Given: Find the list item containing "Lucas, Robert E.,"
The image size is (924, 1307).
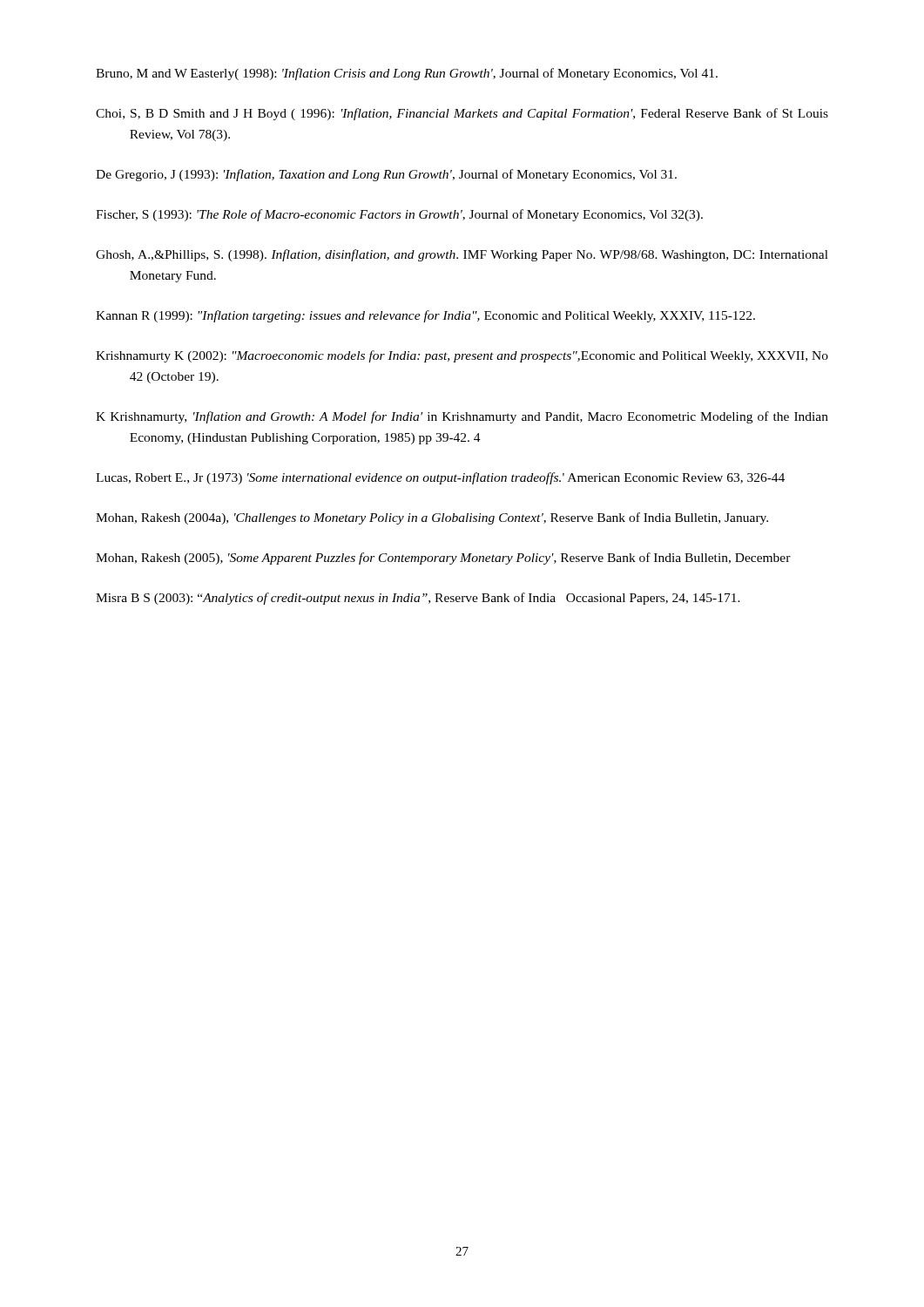Looking at the screenshot, I should tap(440, 477).
